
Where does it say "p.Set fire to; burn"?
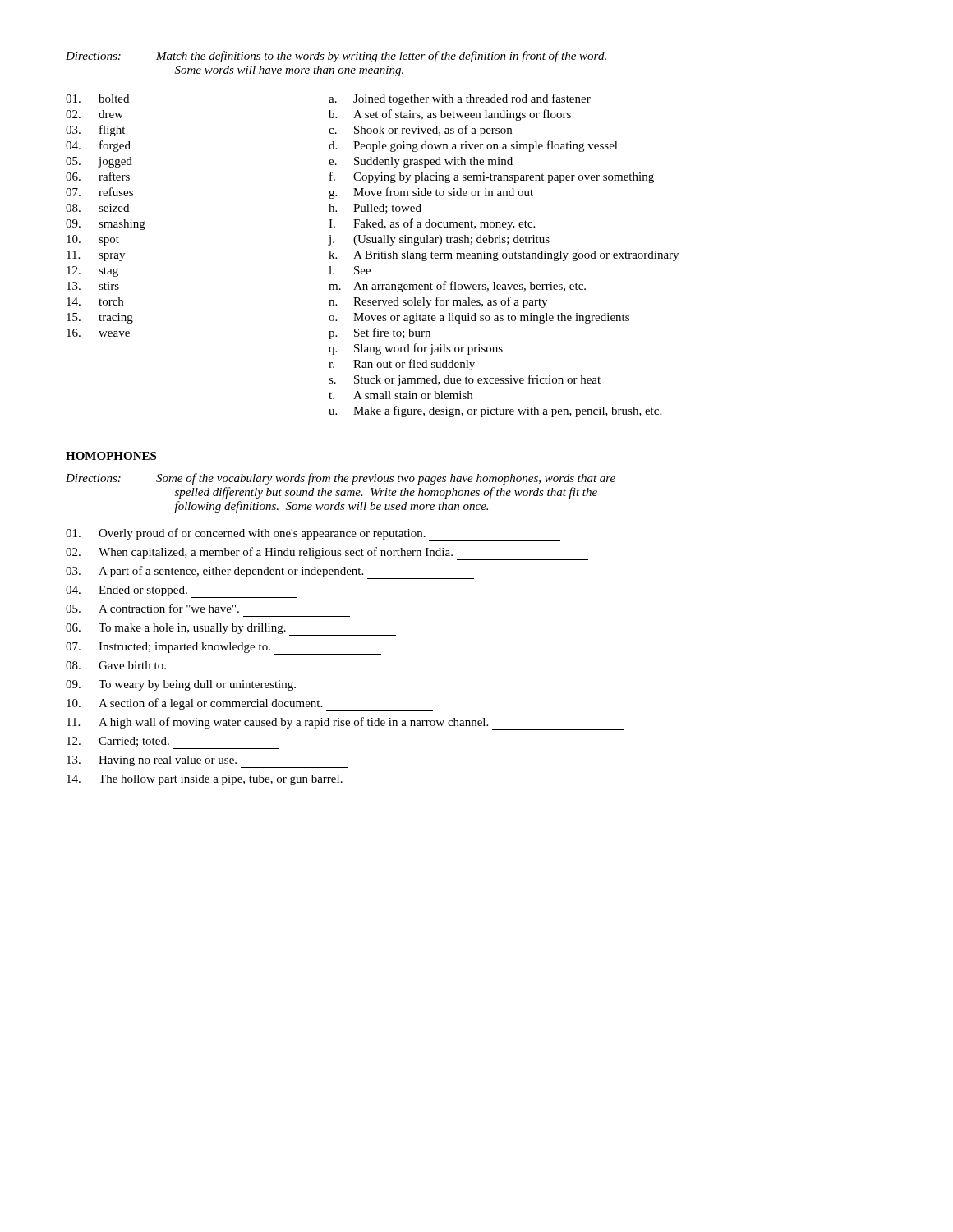(380, 333)
